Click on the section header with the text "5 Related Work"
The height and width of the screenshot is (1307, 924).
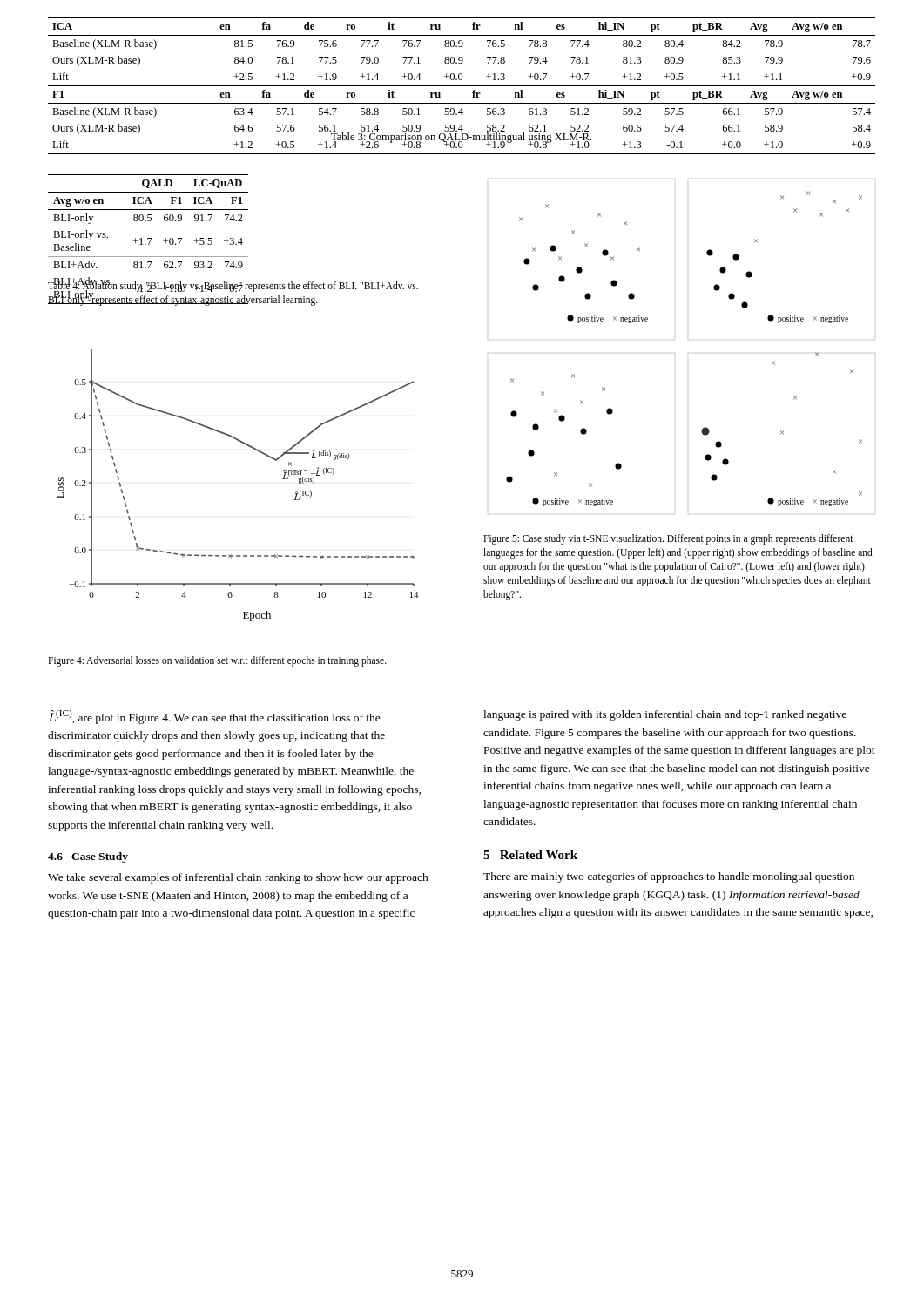(530, 854)
